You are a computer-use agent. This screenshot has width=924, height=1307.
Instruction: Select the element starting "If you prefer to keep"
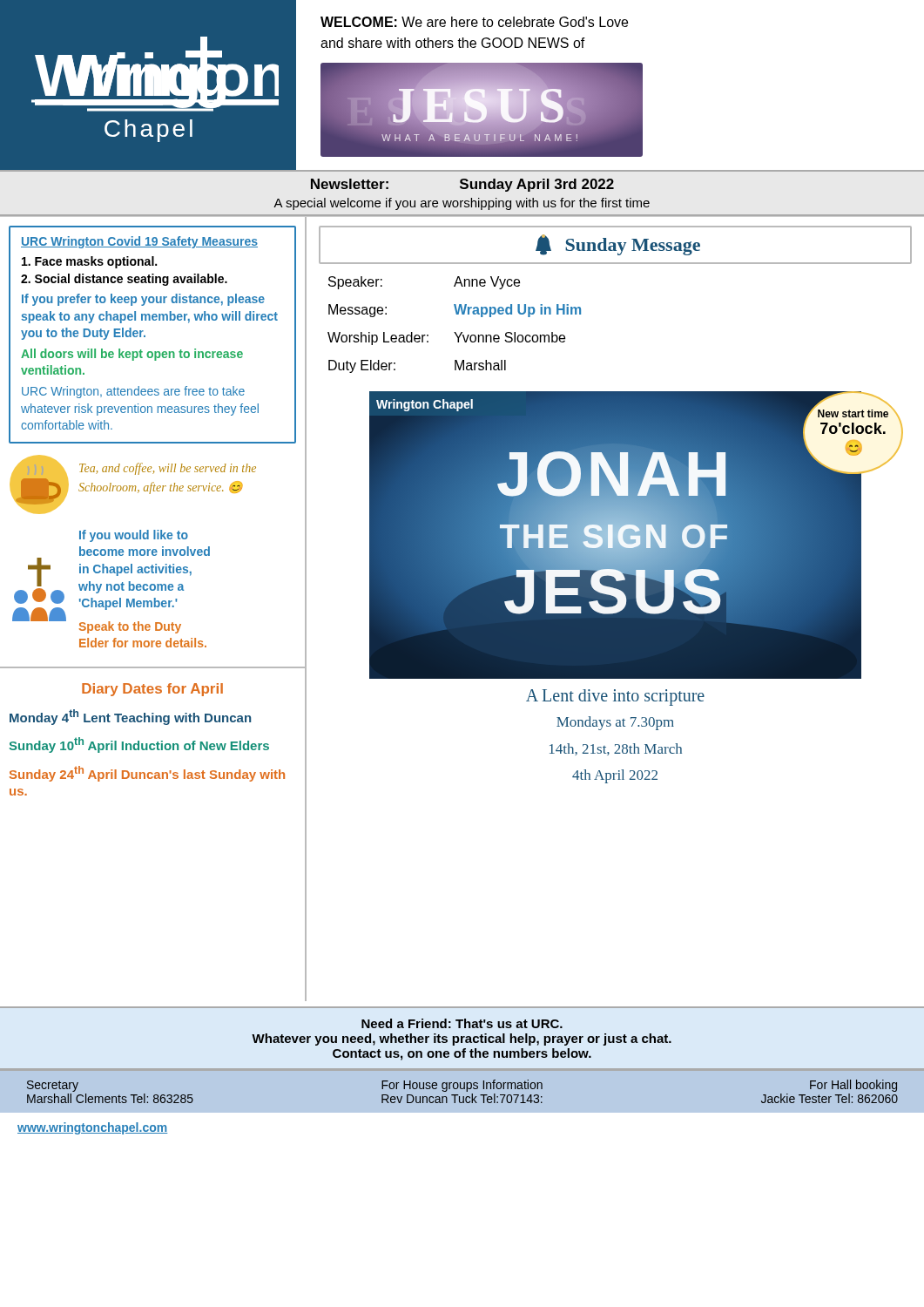[149, 316]
